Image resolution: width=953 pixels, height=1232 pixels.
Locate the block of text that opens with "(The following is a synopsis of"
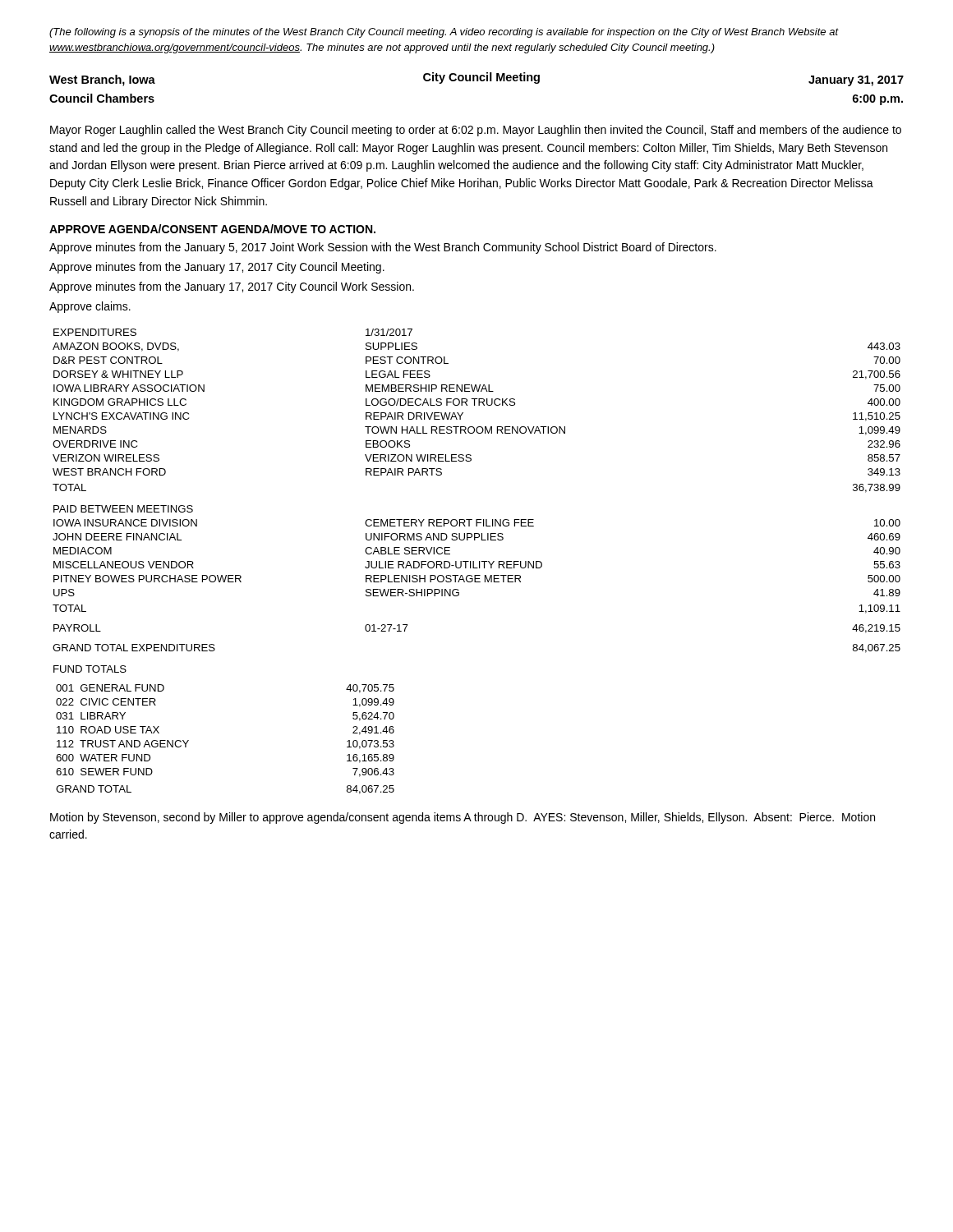point(444,39)
